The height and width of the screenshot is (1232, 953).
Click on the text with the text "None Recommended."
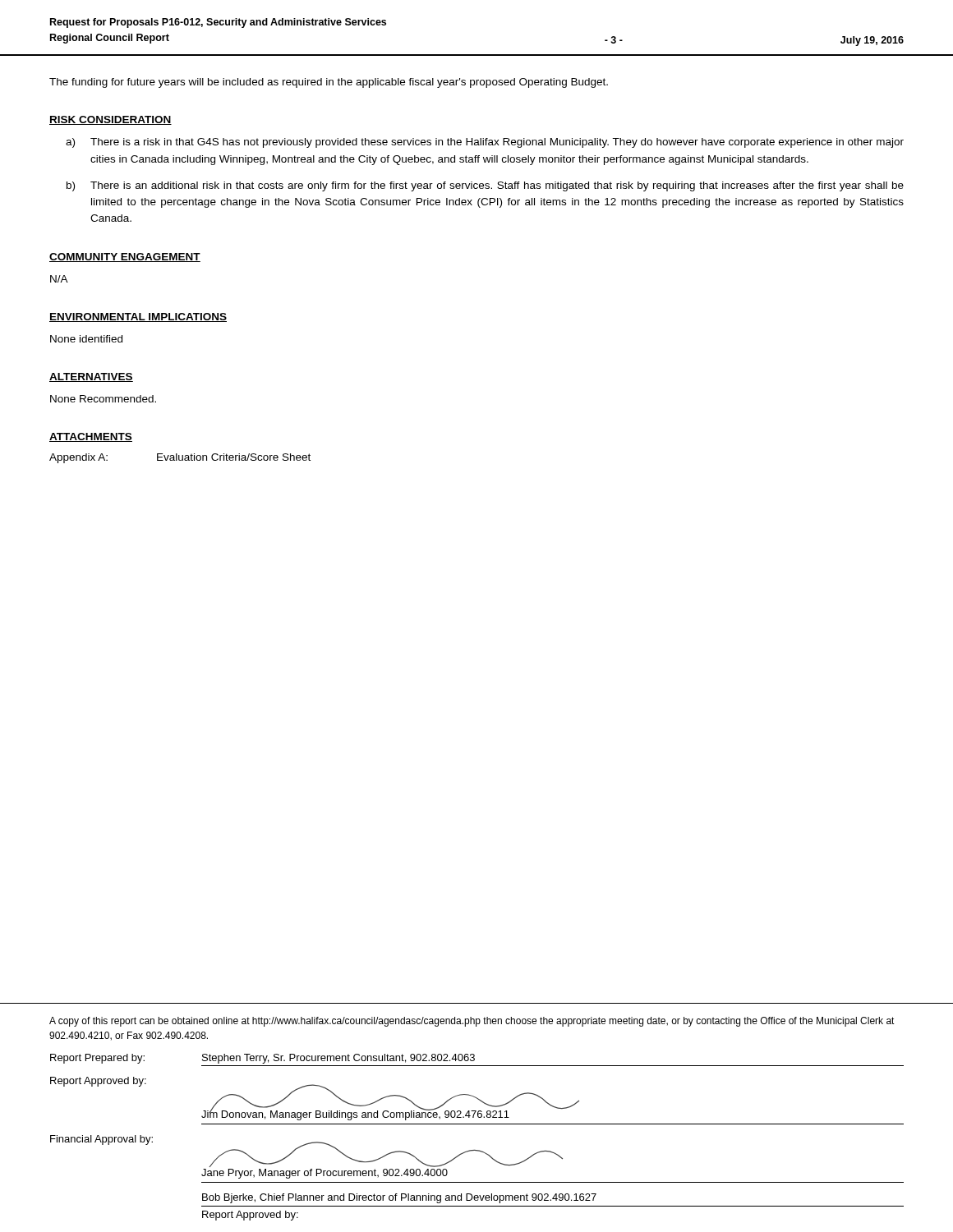tap(103, 399)
